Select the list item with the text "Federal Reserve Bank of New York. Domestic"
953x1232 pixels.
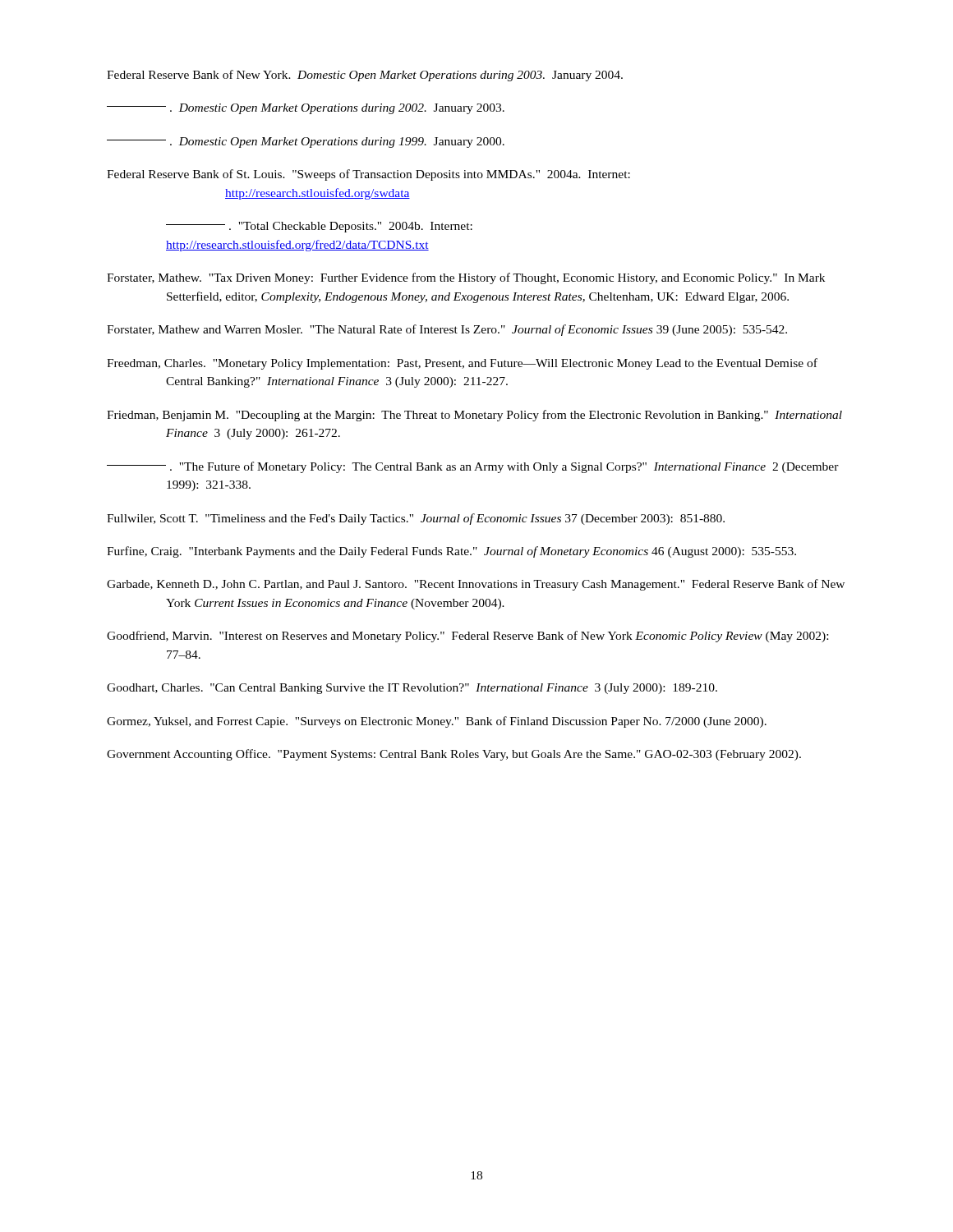coord(365,74)
